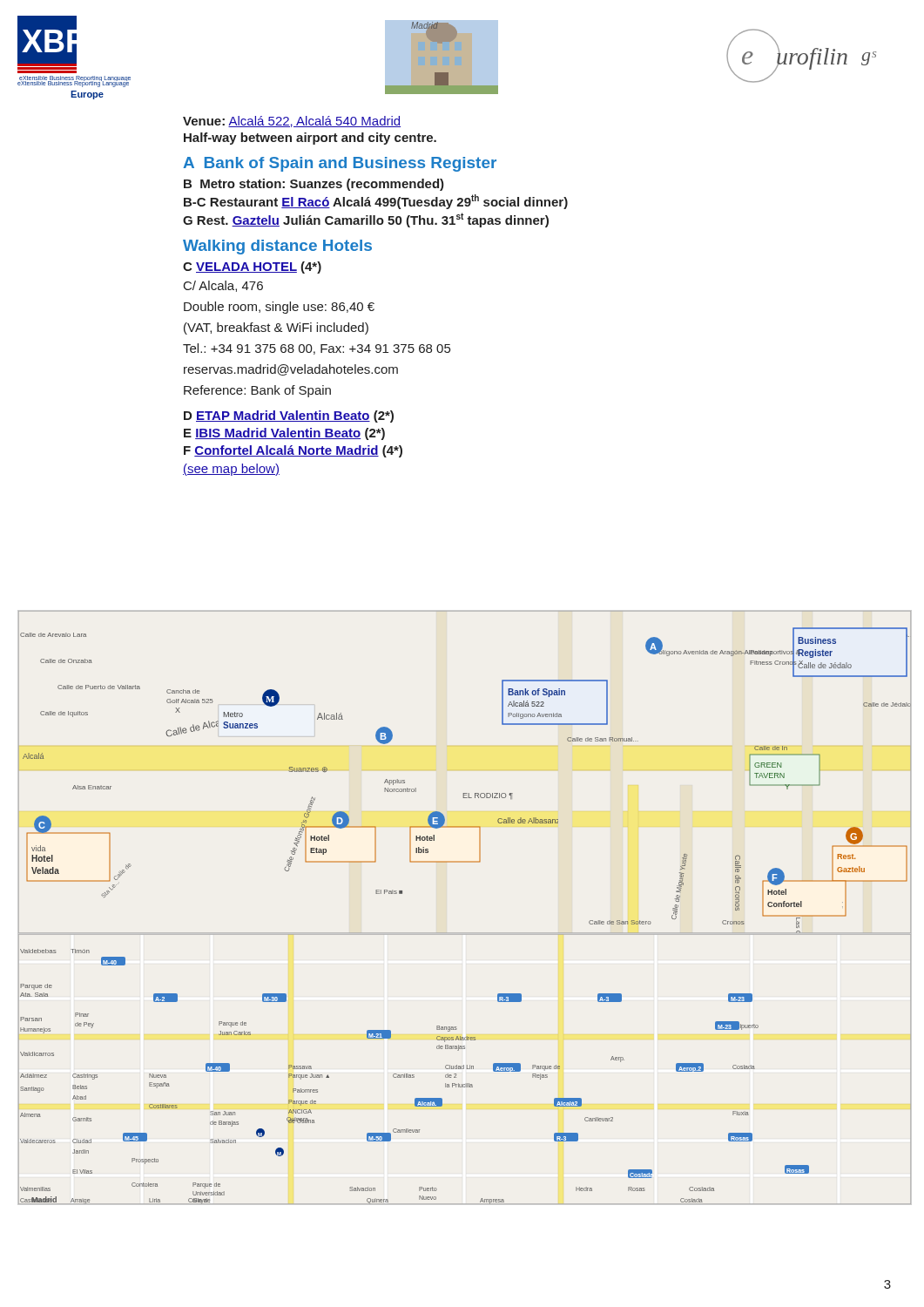The height and width of the screenshot is (1307, 924).
Task: Locate the photo
Action: coord(441,57)
